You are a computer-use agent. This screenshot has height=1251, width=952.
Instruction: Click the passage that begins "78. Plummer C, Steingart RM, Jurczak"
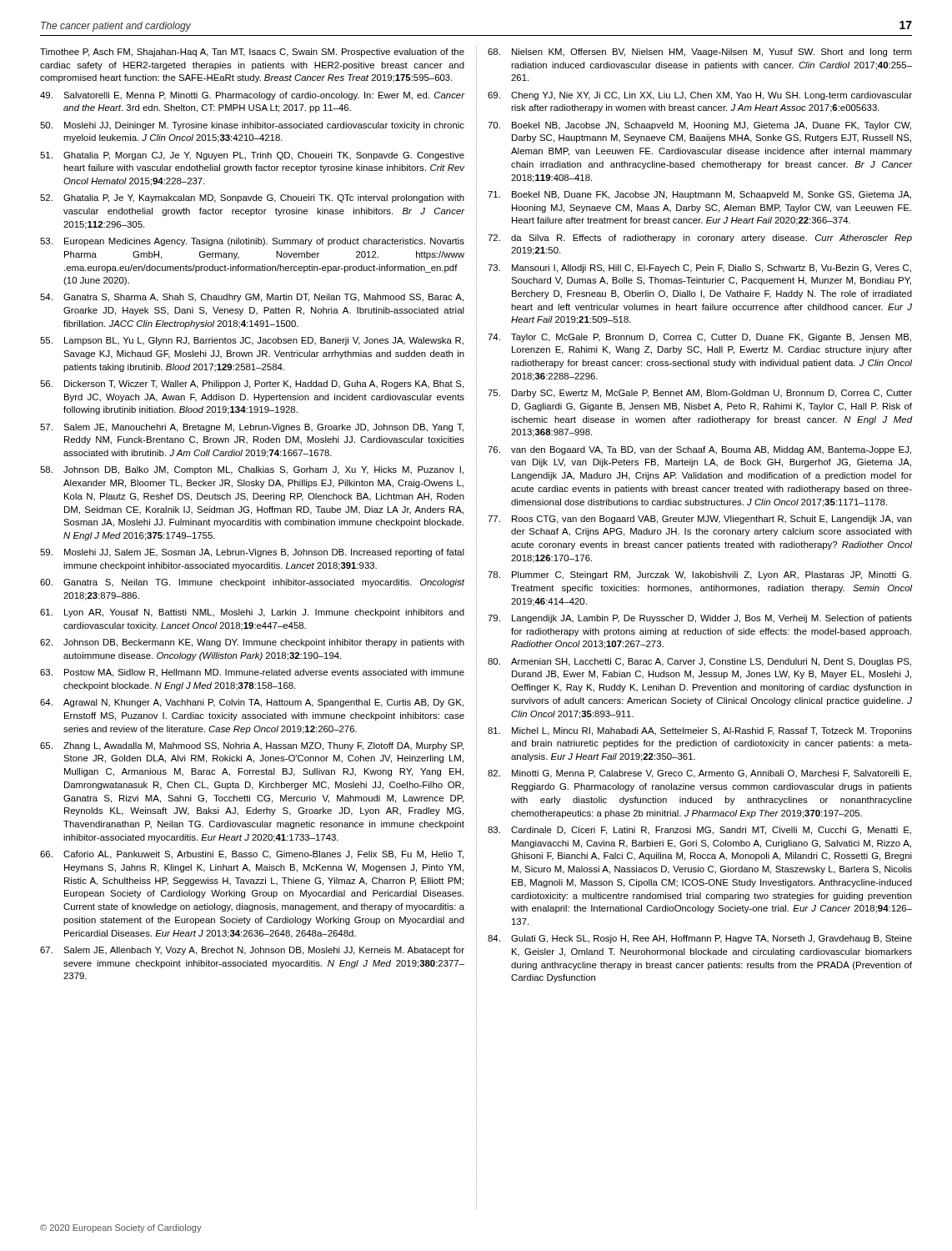click(700, 589)
